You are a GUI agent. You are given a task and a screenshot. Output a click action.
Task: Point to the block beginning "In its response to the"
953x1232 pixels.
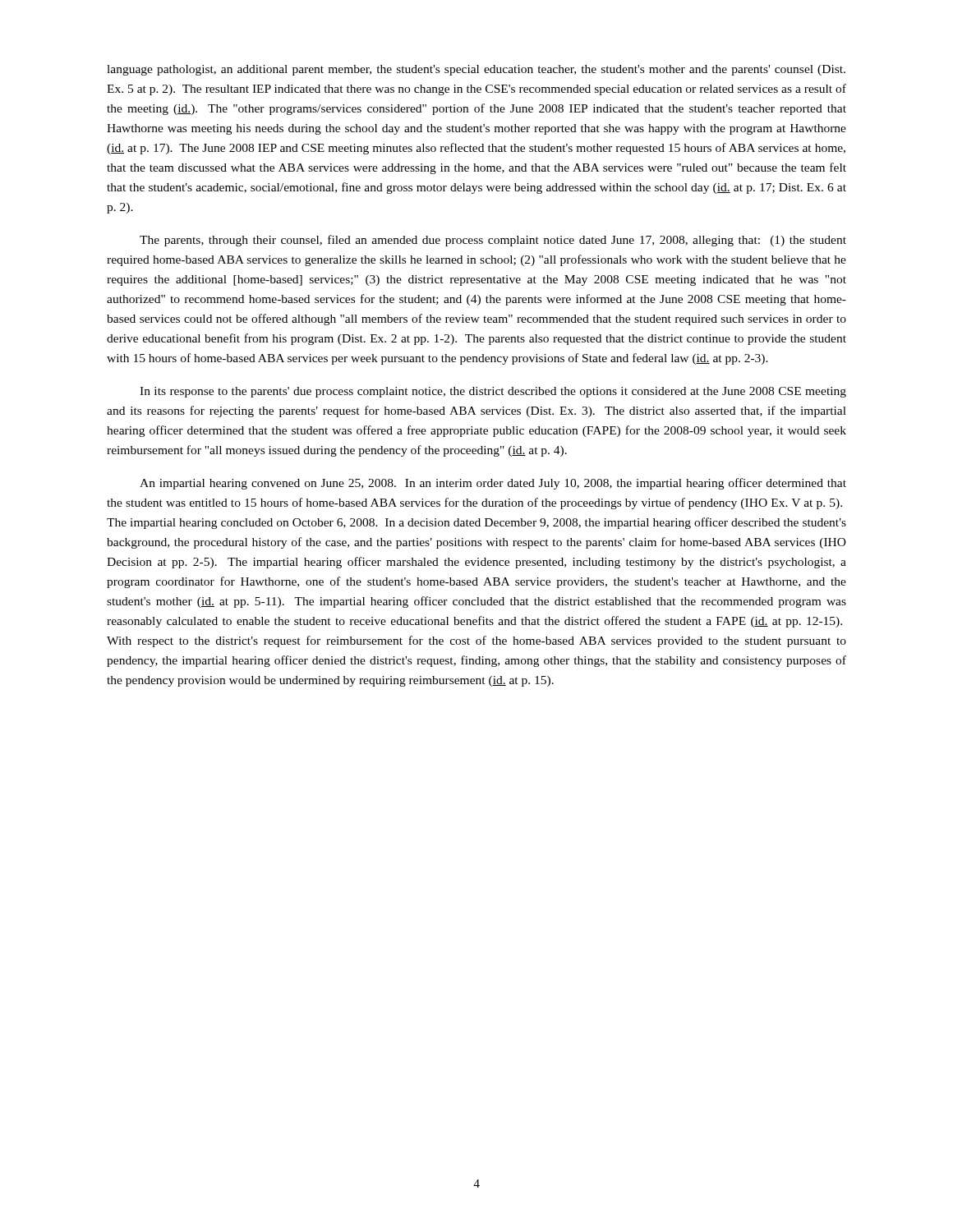476,421
